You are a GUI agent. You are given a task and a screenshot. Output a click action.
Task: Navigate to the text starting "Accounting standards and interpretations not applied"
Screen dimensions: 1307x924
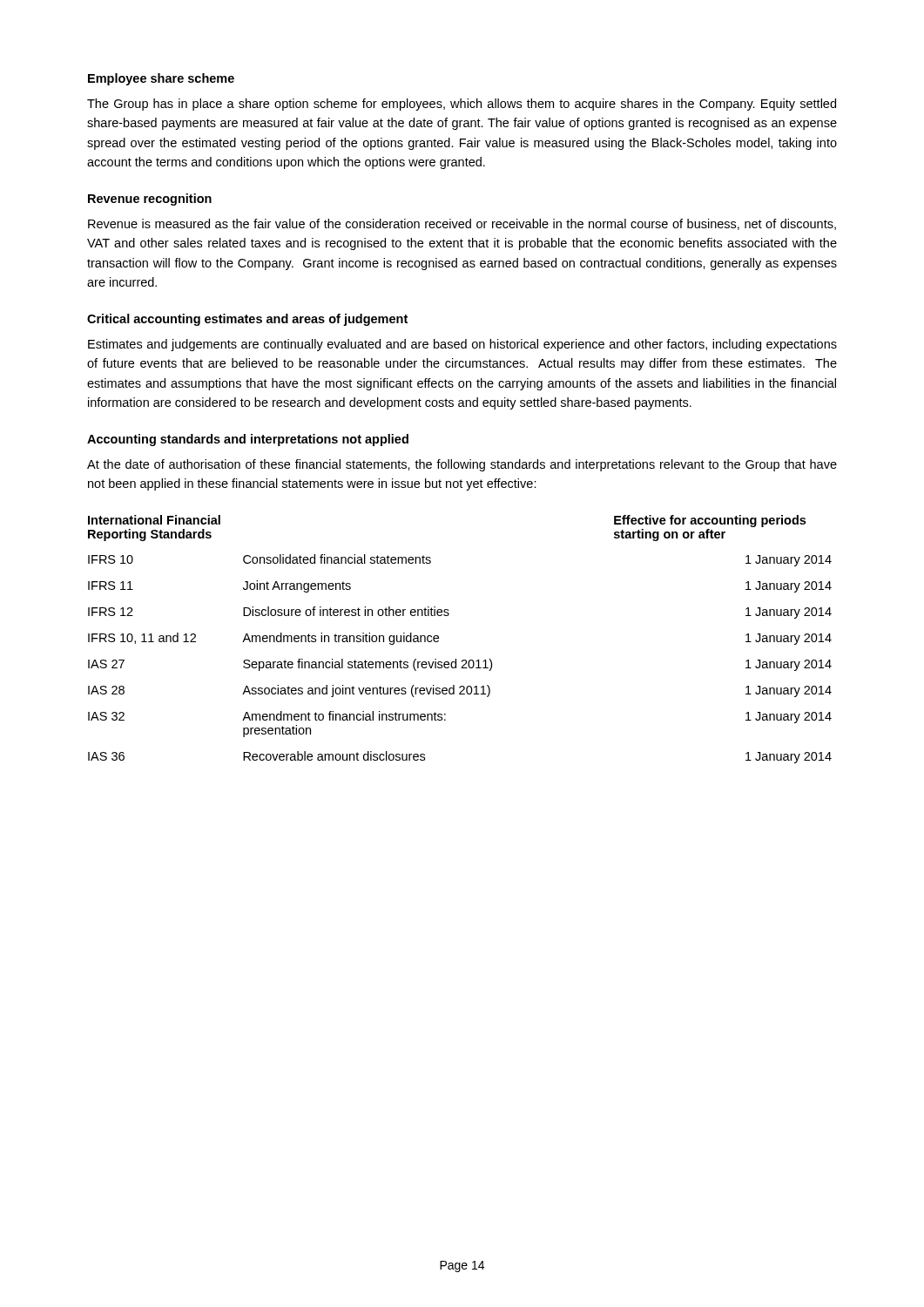tap(248, 439)
